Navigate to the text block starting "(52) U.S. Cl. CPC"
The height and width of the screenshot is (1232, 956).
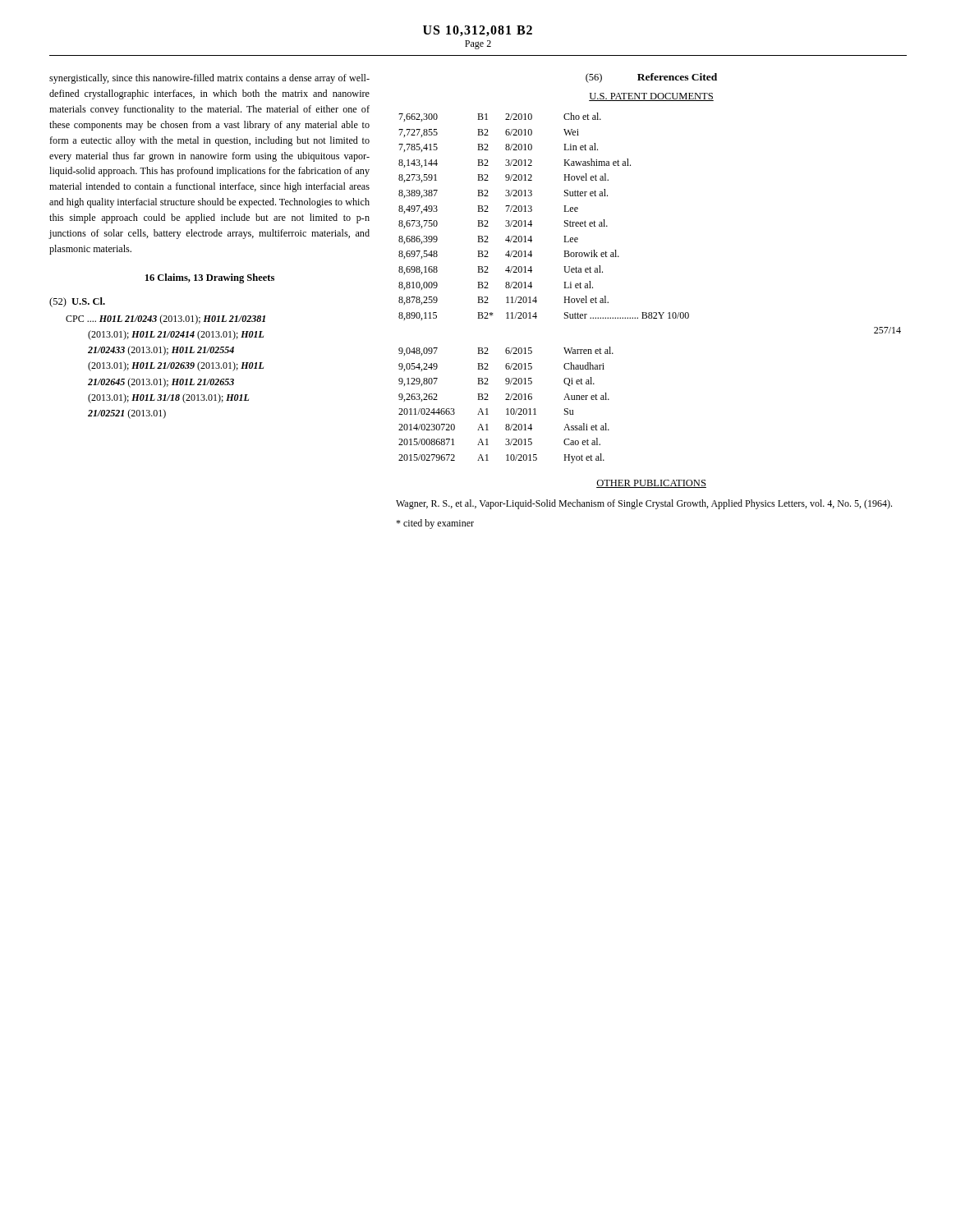209,359
